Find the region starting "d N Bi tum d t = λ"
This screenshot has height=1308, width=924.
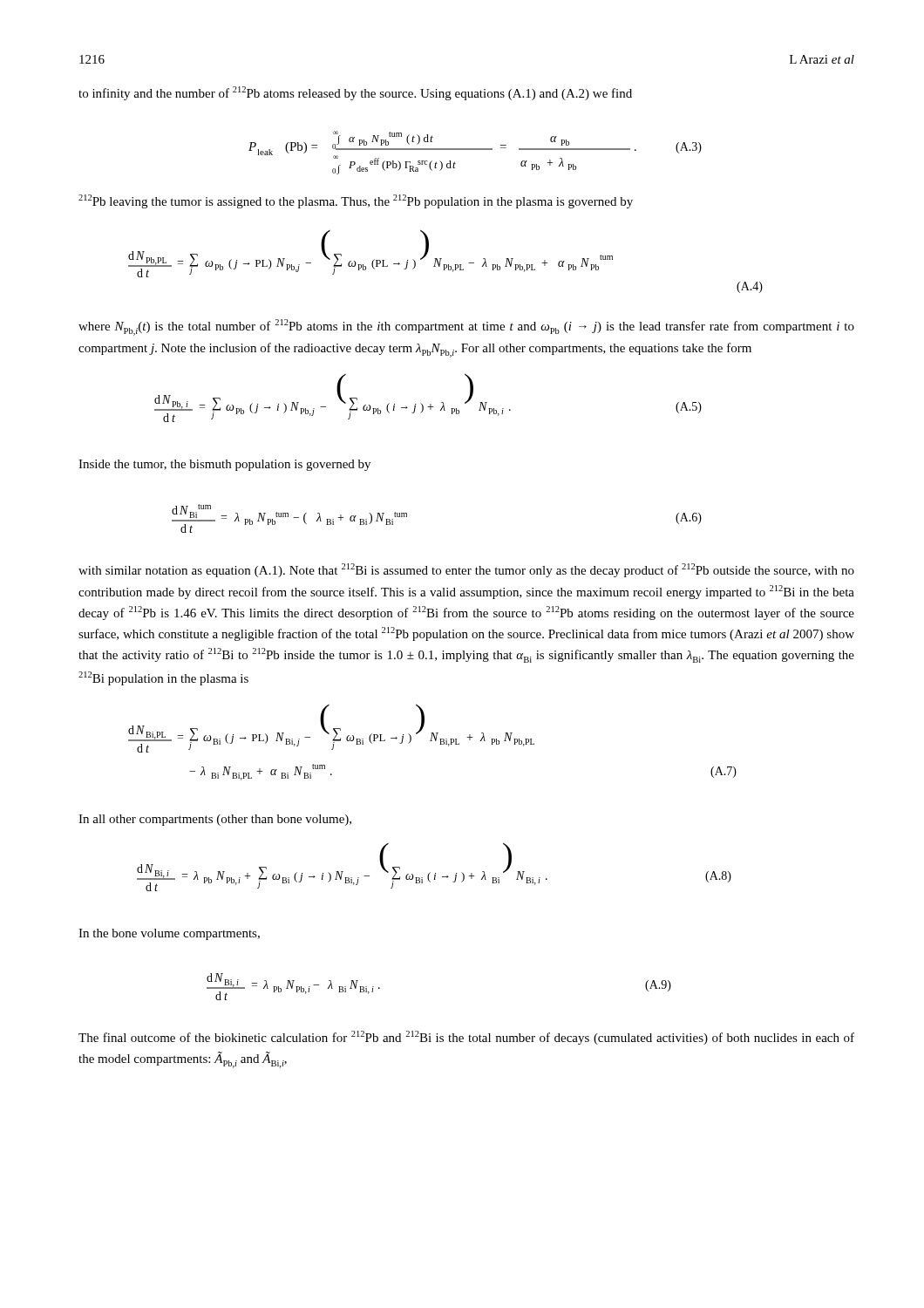point(280,517)
